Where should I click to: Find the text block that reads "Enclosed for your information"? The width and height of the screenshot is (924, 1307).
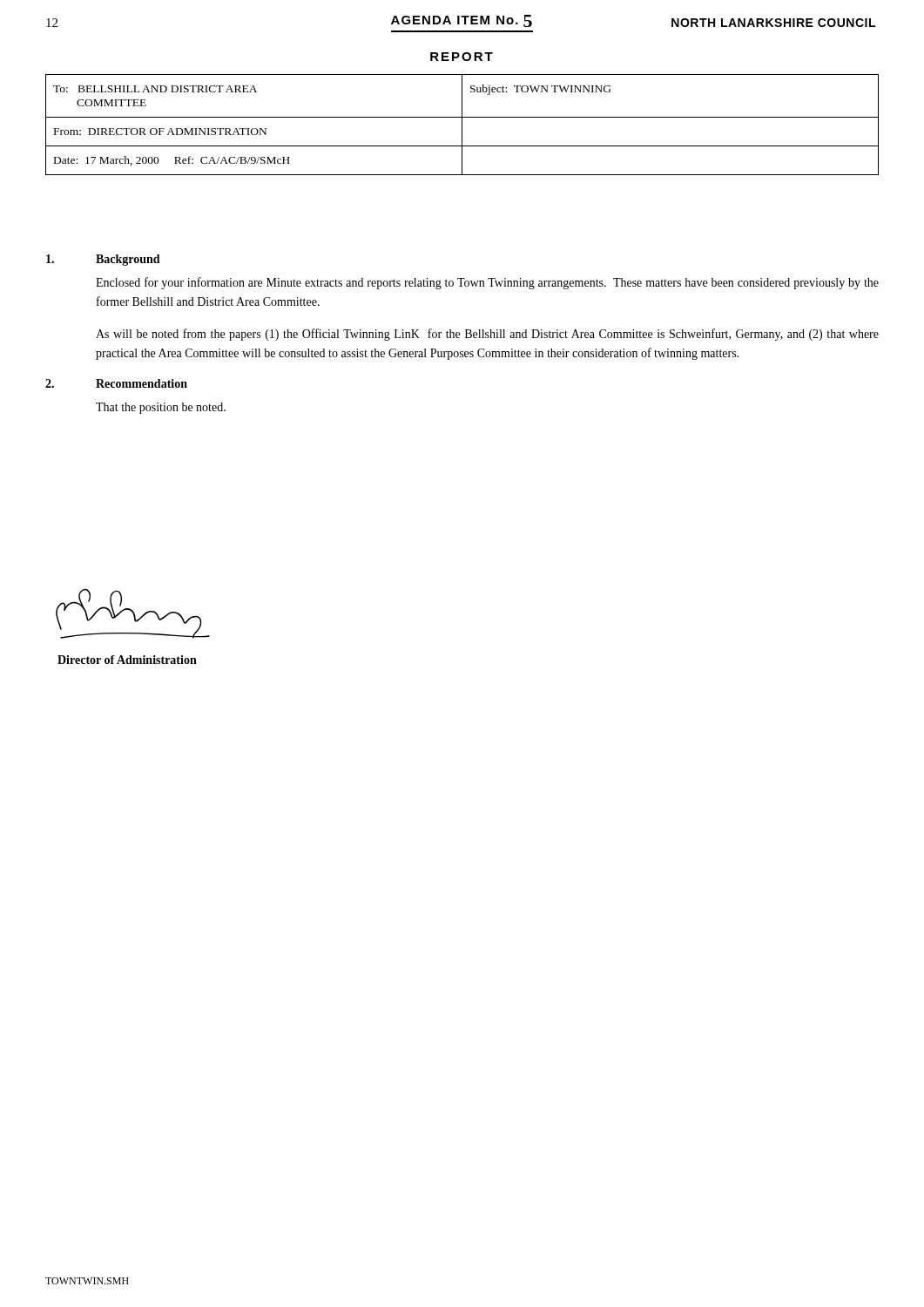(487, 292)
